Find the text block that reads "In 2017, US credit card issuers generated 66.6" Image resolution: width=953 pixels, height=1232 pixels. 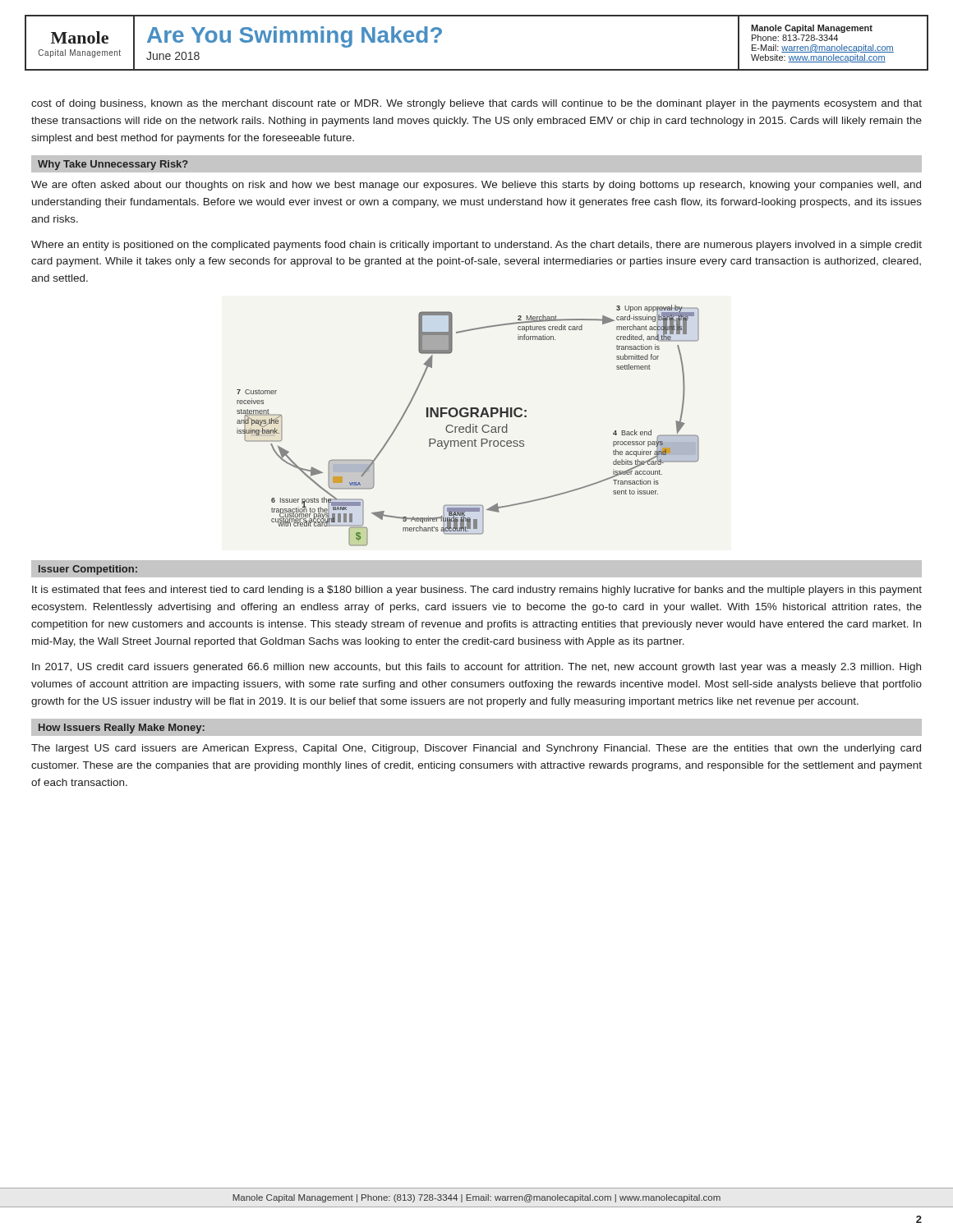click(x=476, y=684)
